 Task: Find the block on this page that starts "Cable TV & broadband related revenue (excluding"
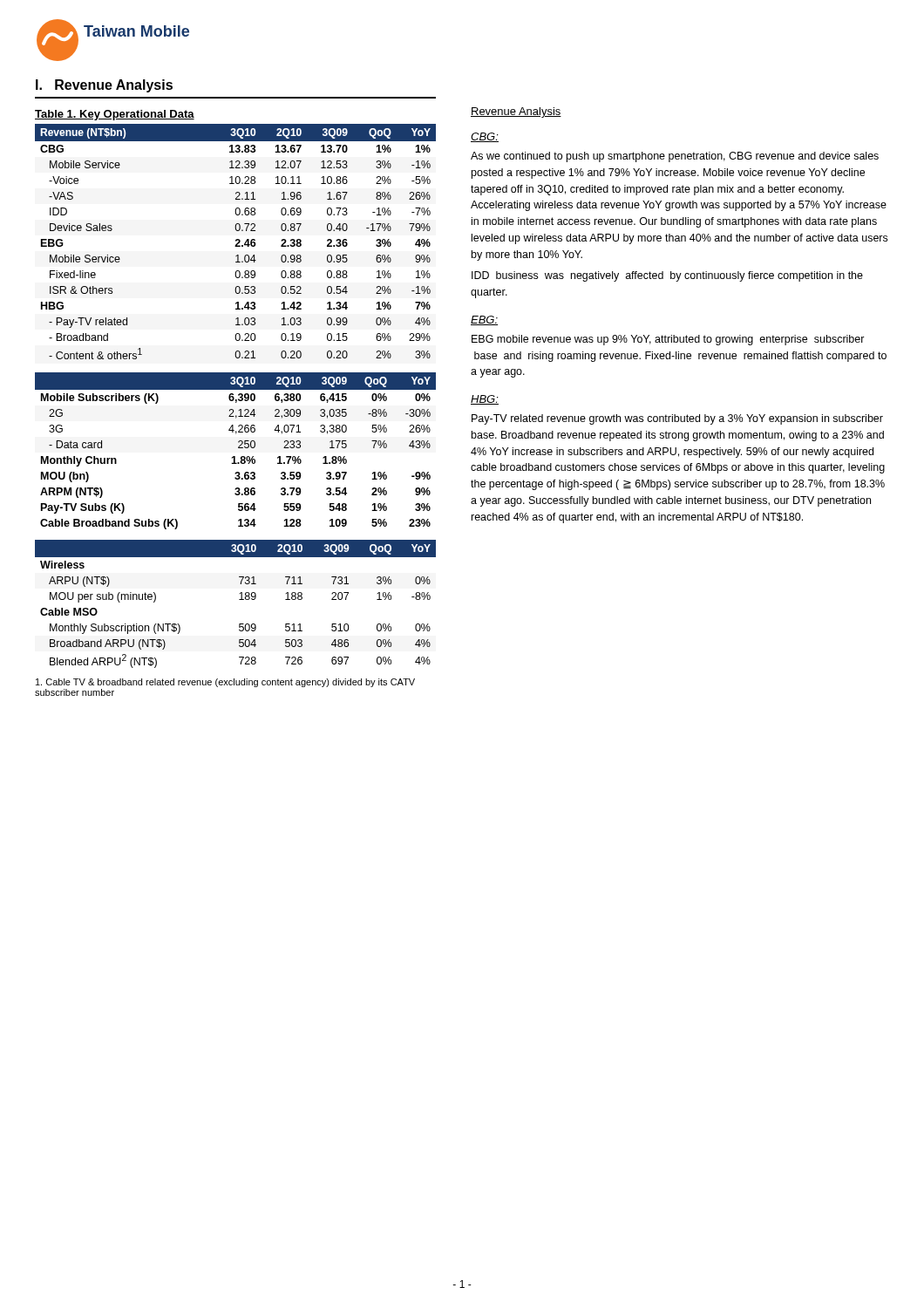pos(225,687)
